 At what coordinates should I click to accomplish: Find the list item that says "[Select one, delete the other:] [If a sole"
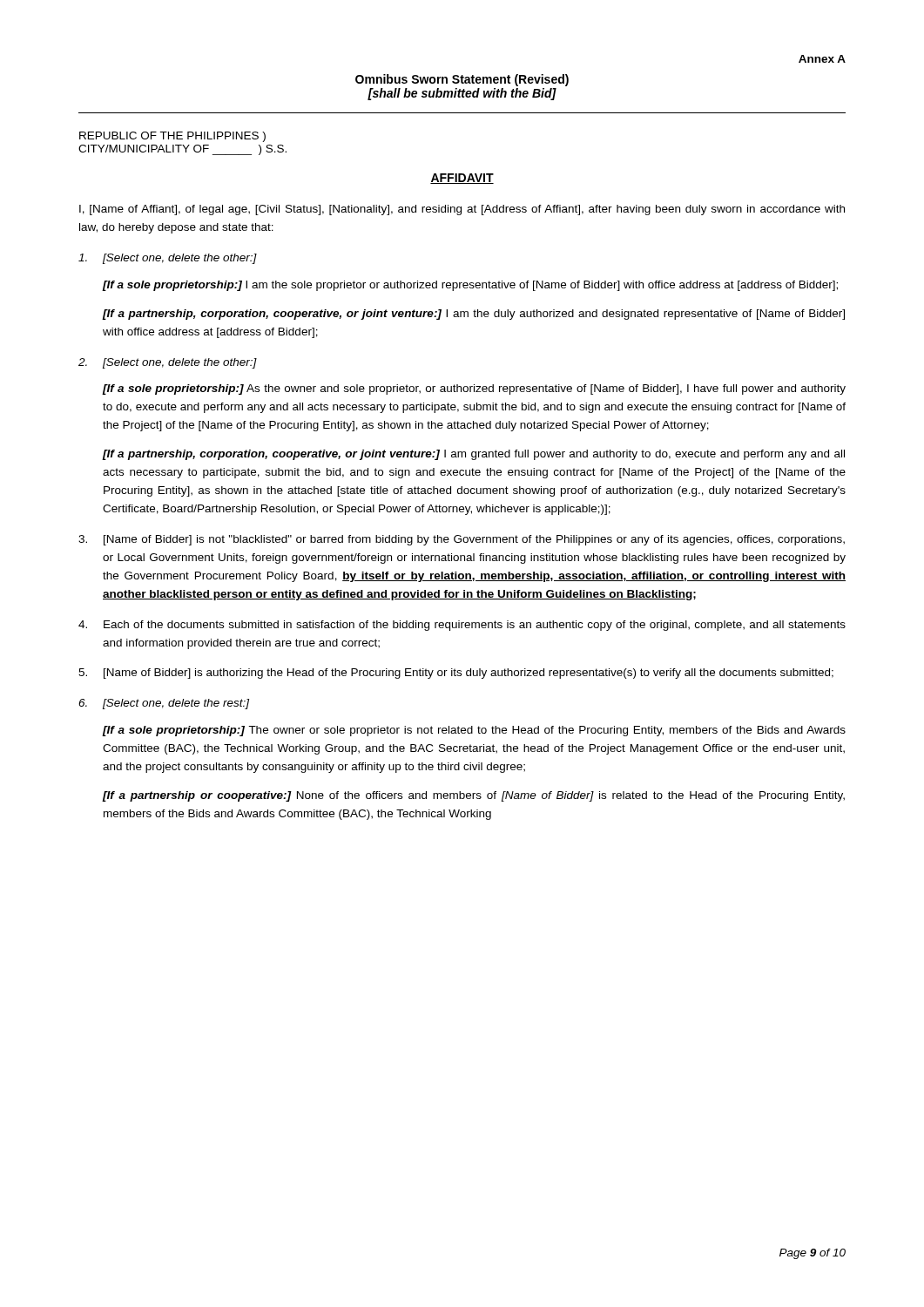click(x=462, y=295)
